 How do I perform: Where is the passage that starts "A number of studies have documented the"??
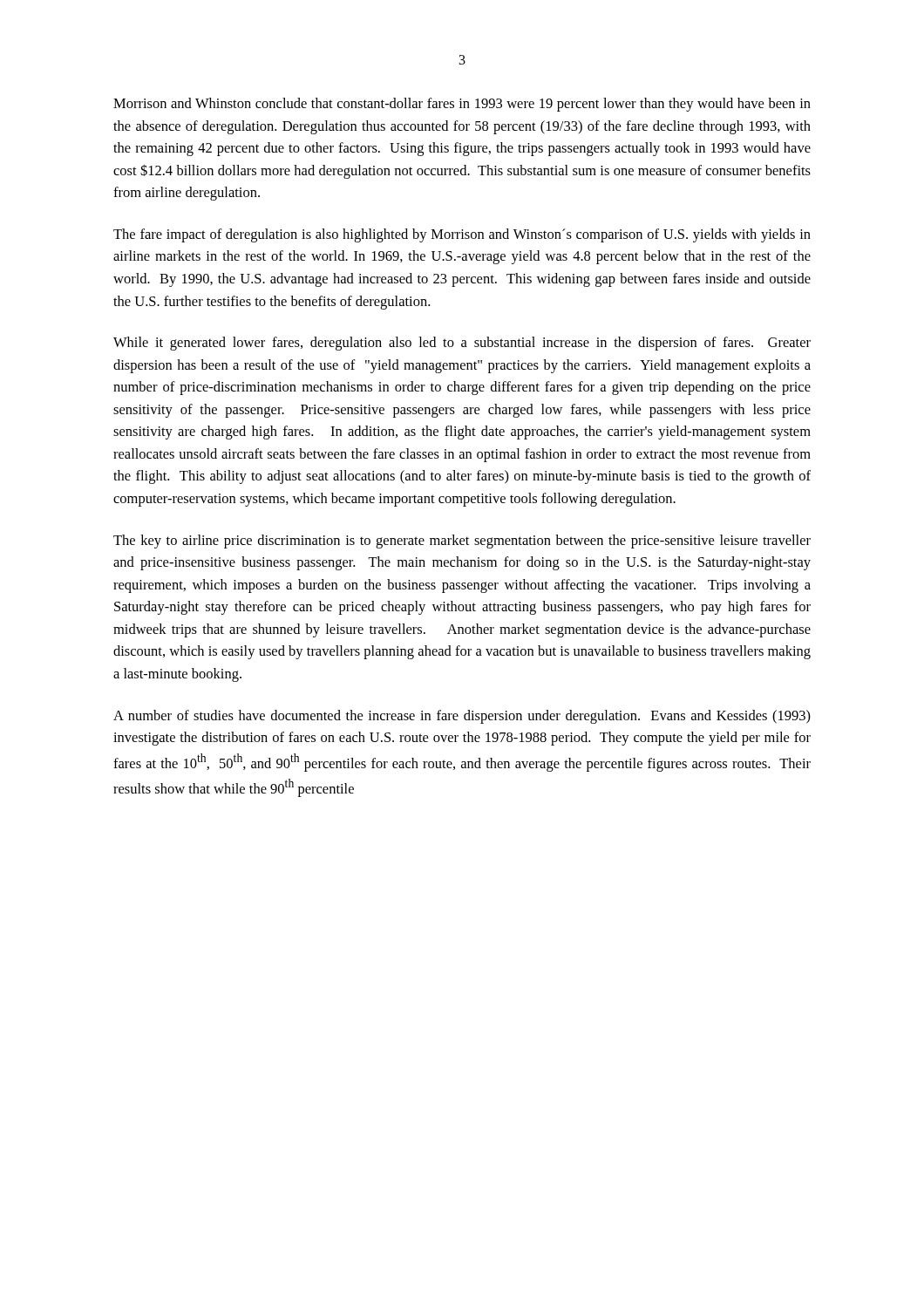tap(462, 752)
